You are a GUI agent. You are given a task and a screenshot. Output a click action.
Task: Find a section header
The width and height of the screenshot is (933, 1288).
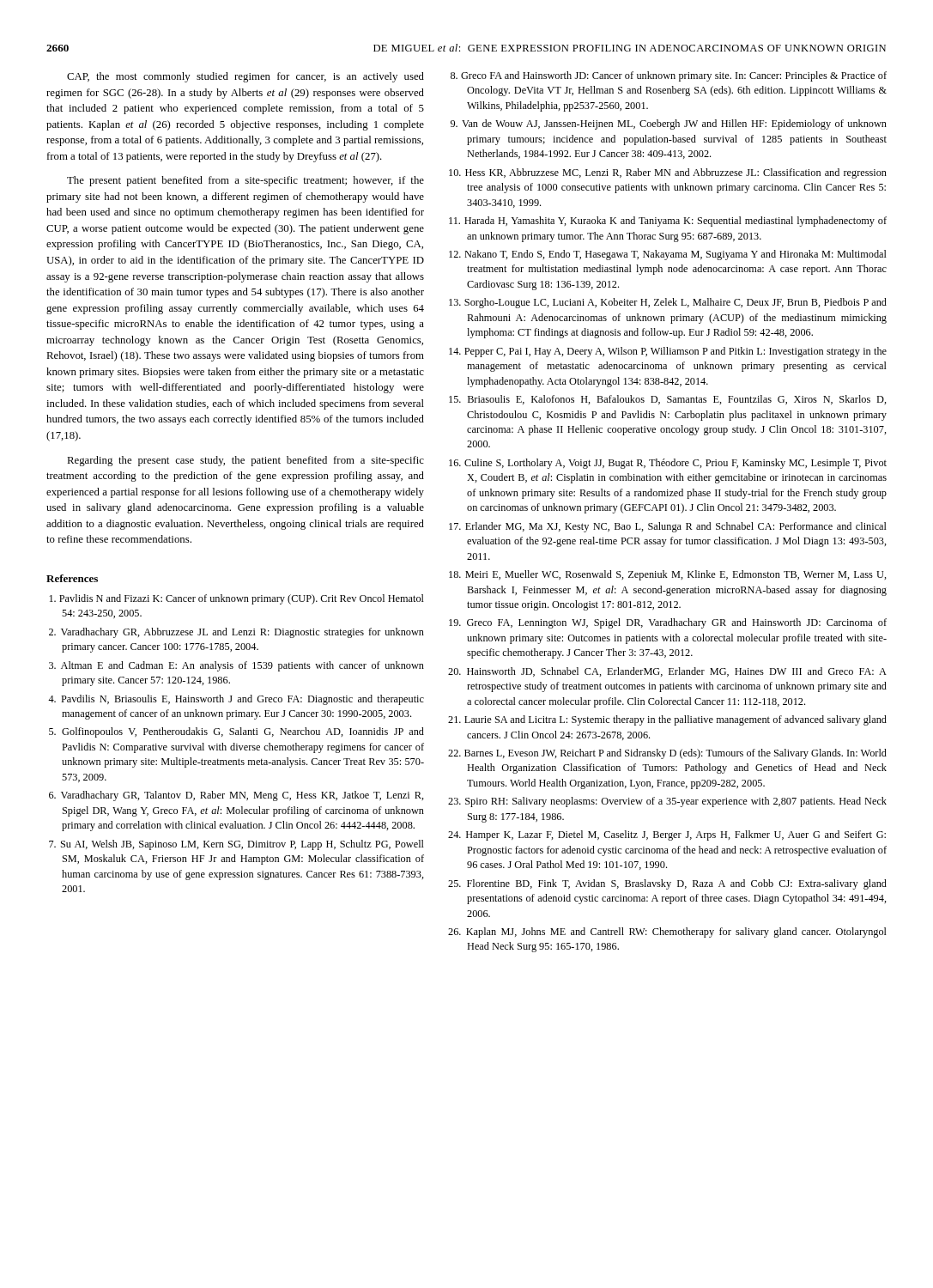click(72, 578)
